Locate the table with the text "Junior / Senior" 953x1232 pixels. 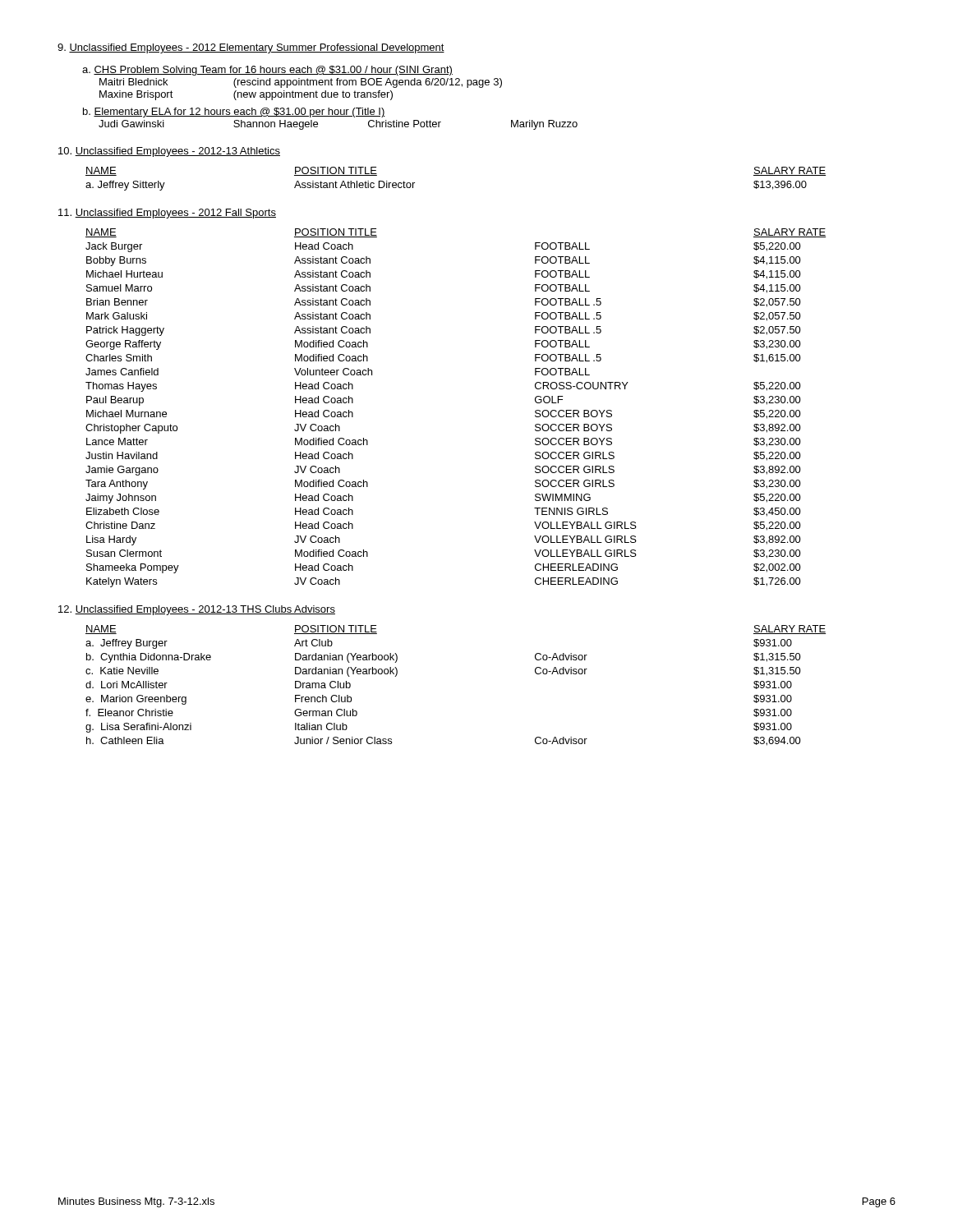pyautogui.click(x=489, y=685)
